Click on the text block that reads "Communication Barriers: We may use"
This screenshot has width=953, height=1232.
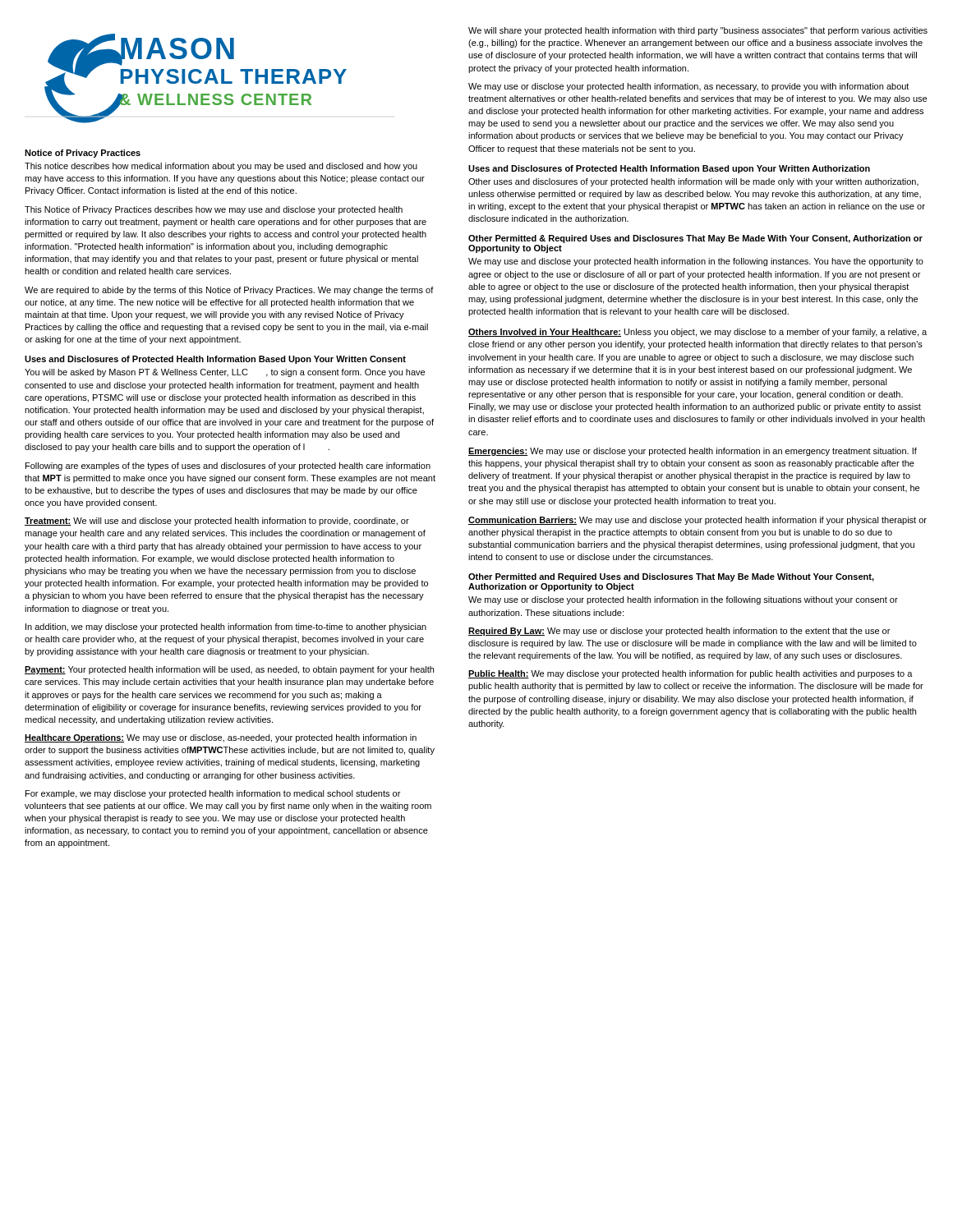698,538
